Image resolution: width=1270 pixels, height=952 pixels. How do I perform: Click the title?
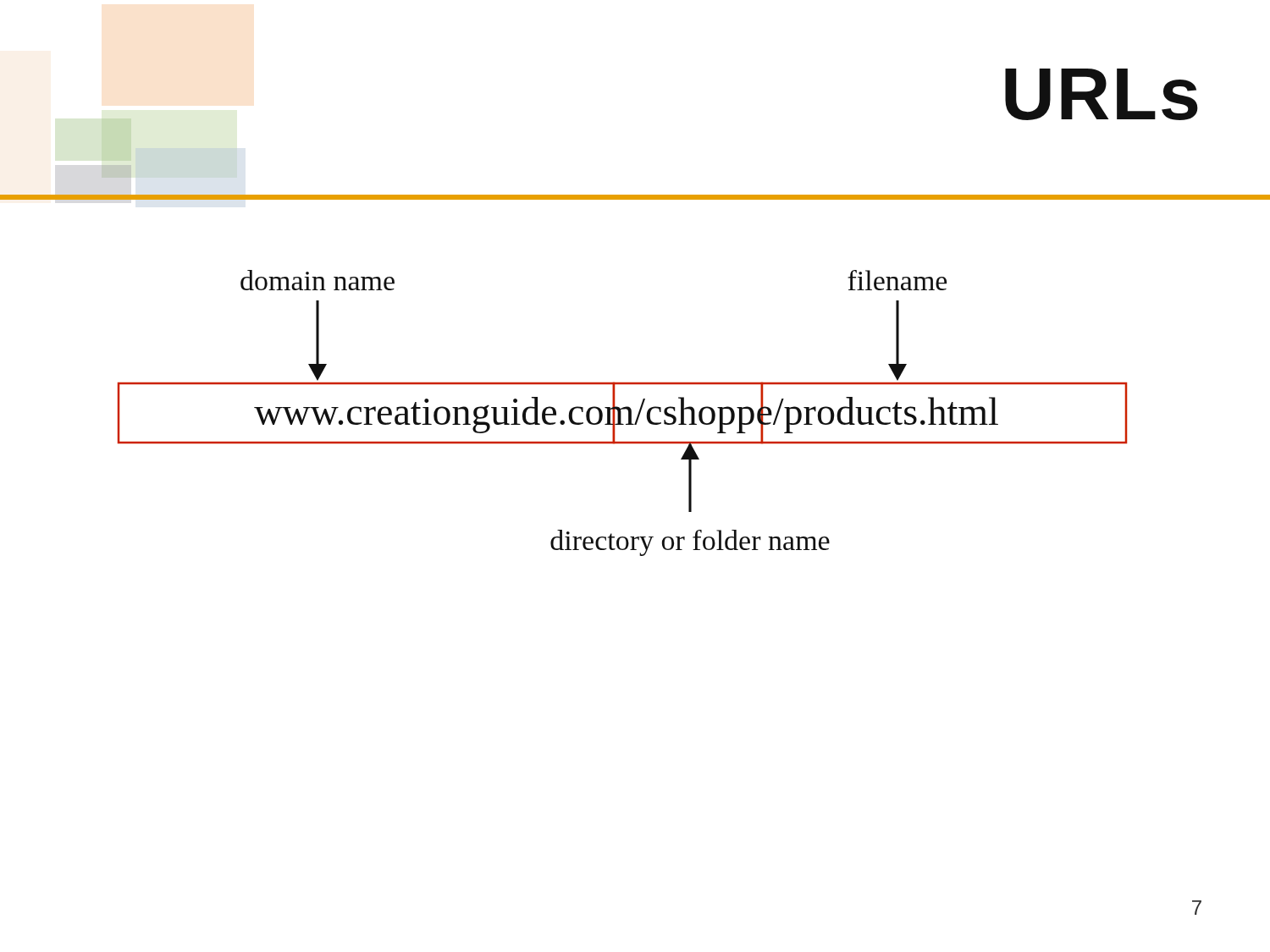1102,93
